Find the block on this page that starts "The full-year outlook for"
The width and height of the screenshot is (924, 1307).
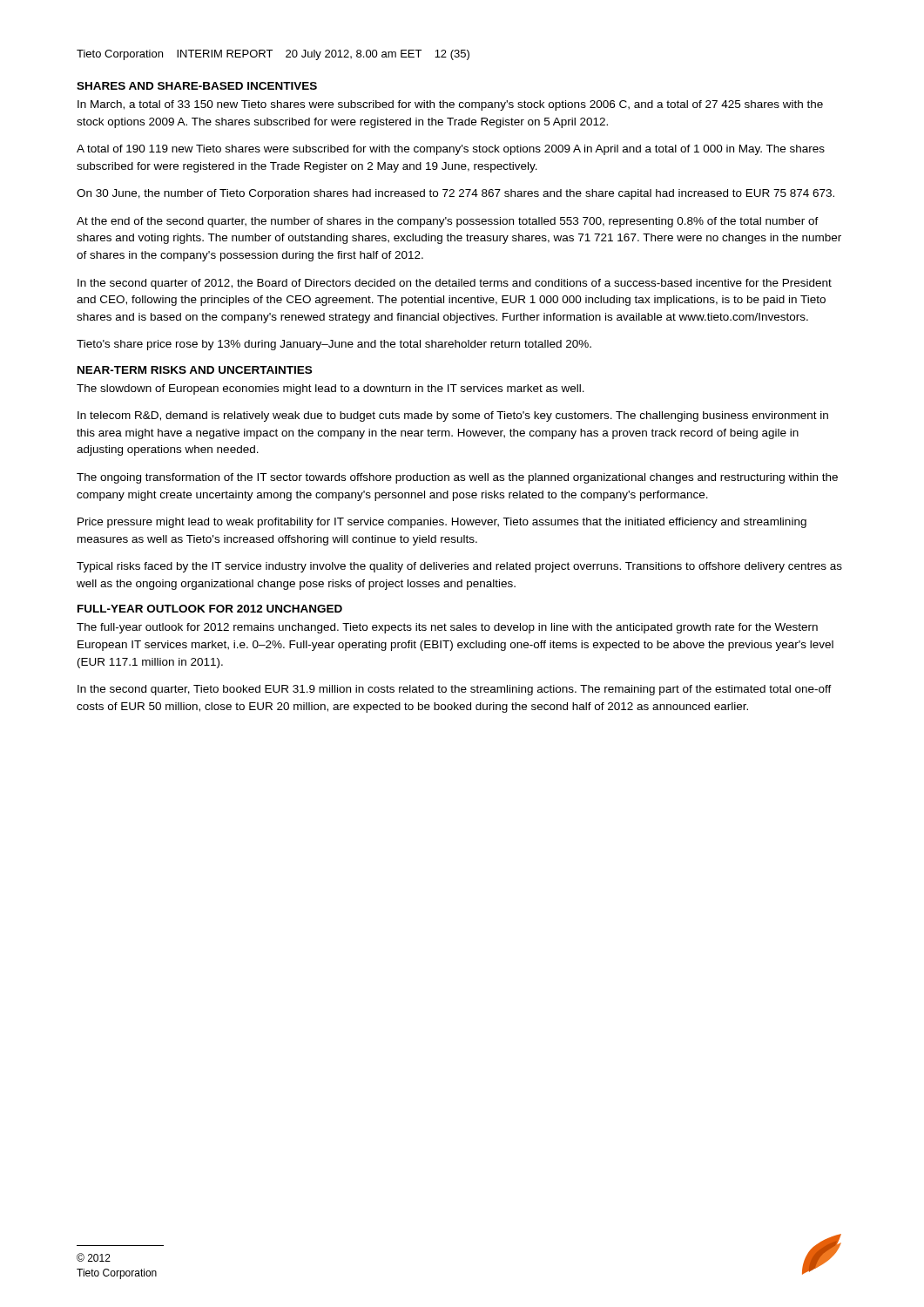point(455,644)
